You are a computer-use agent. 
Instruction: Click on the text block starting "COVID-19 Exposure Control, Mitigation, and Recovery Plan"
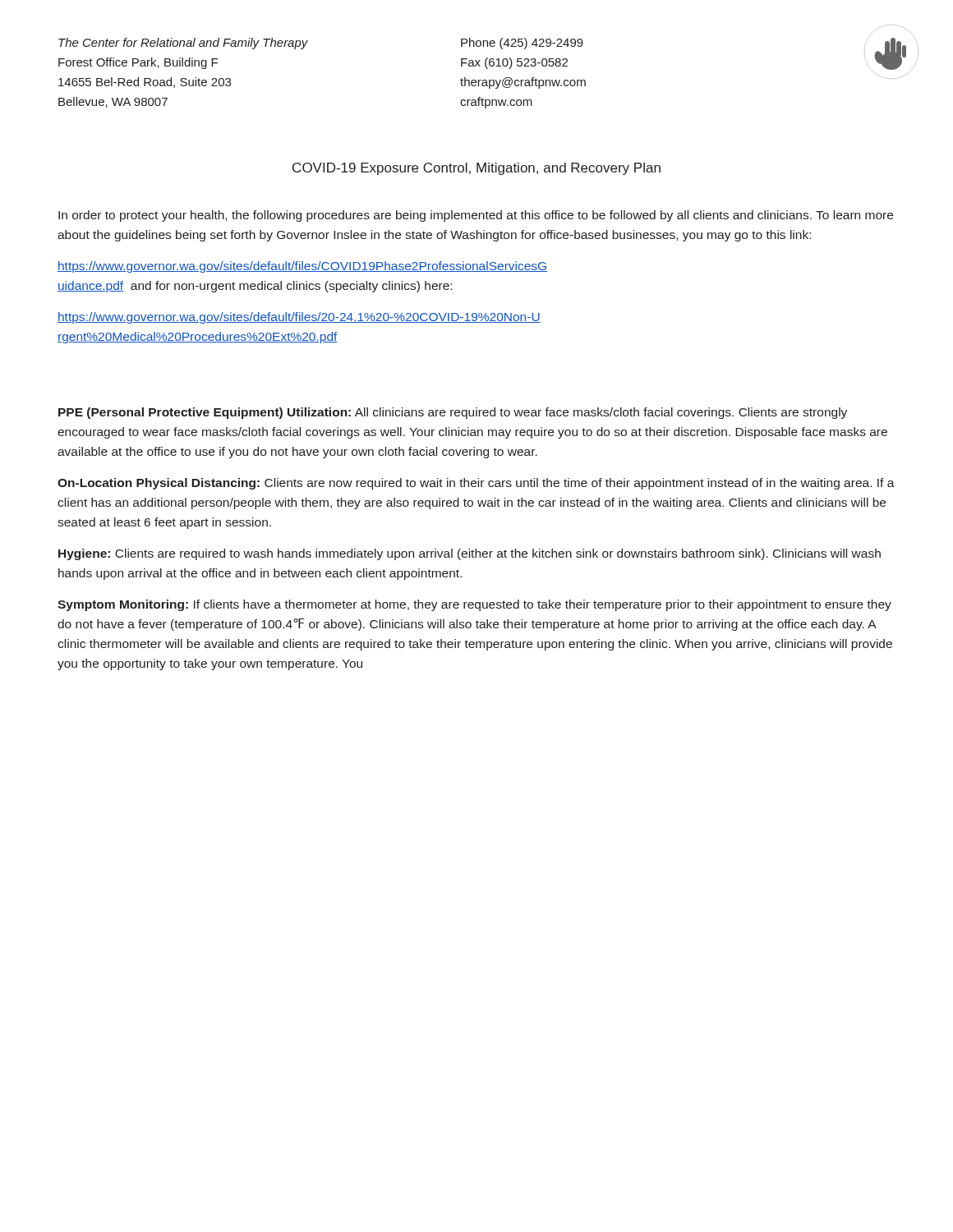pyautogui.click(x=476, y=168)
